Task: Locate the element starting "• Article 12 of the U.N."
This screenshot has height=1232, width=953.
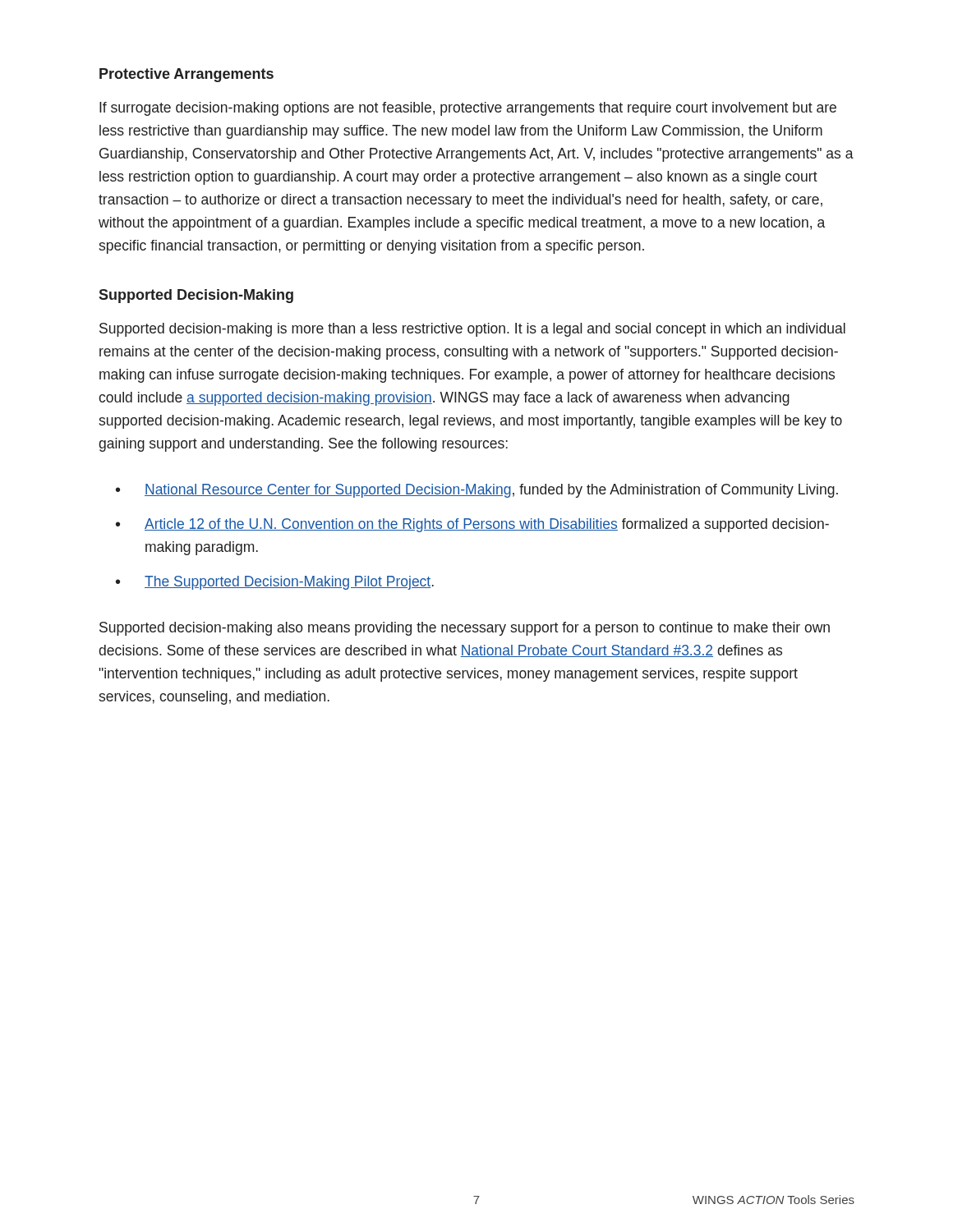Action: pos(485,535)
